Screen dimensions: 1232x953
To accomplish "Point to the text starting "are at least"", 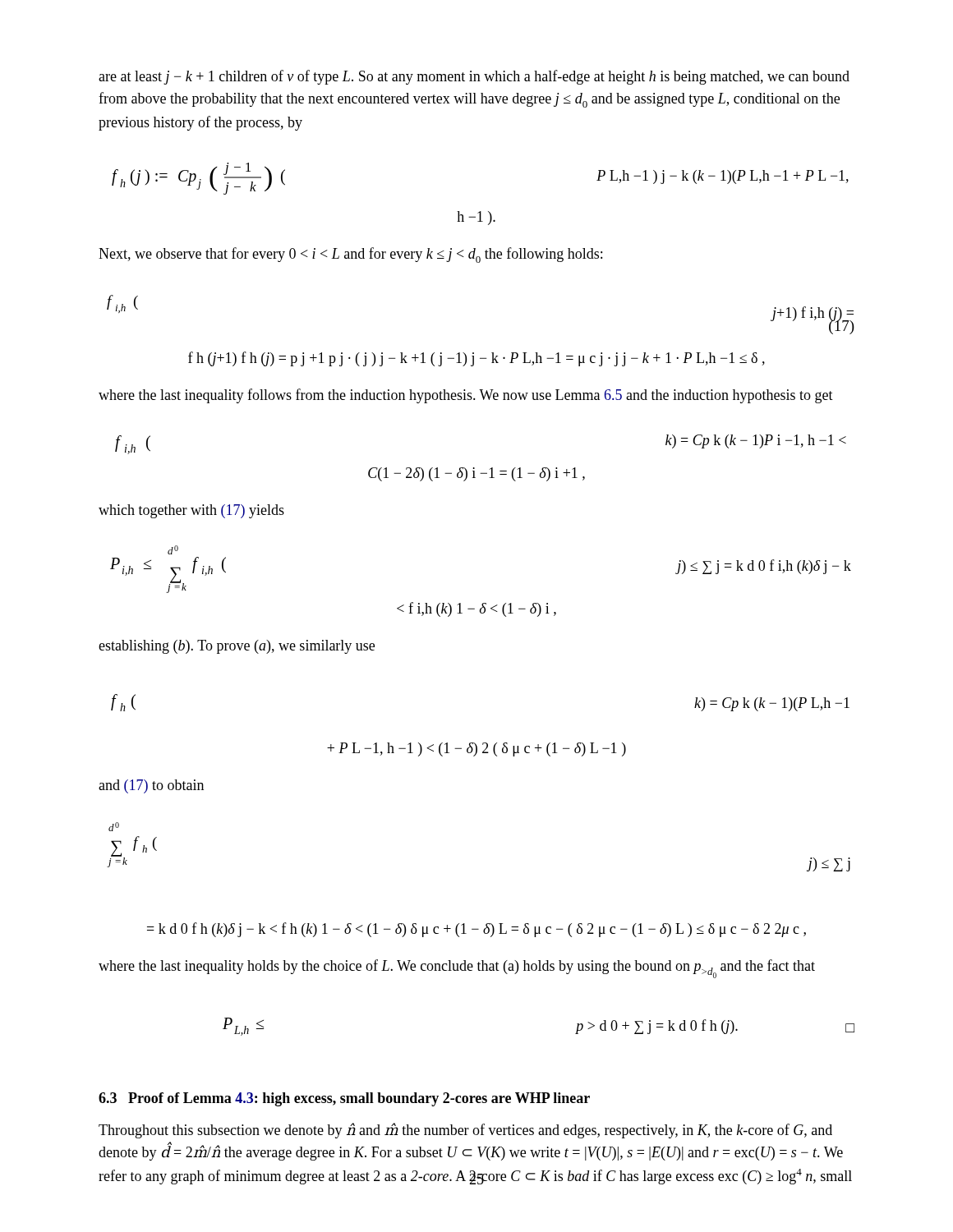I will pos(474,99).
